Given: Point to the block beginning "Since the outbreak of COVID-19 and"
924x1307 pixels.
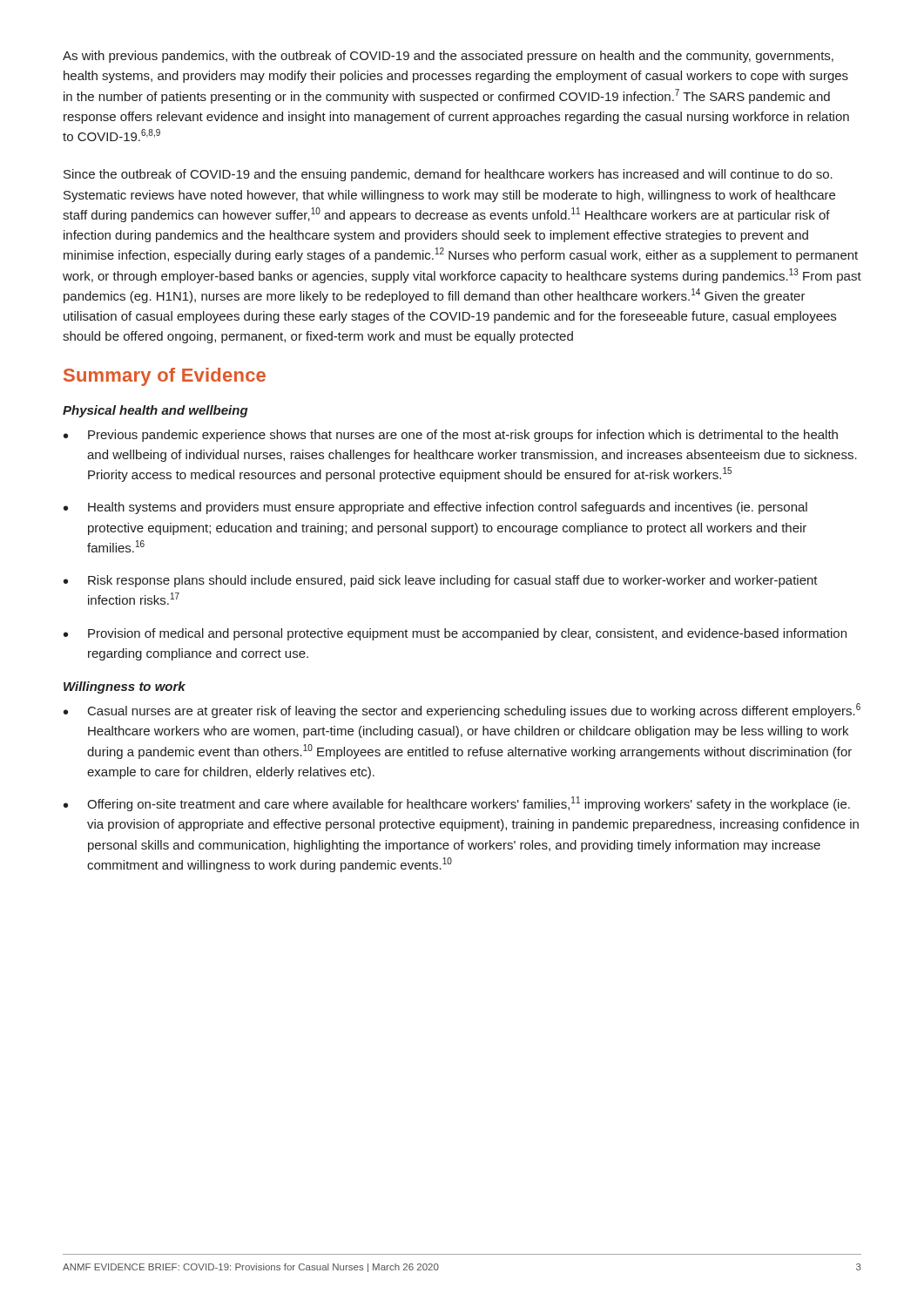Looking at the screenshot, I should [x=462, y=255].
